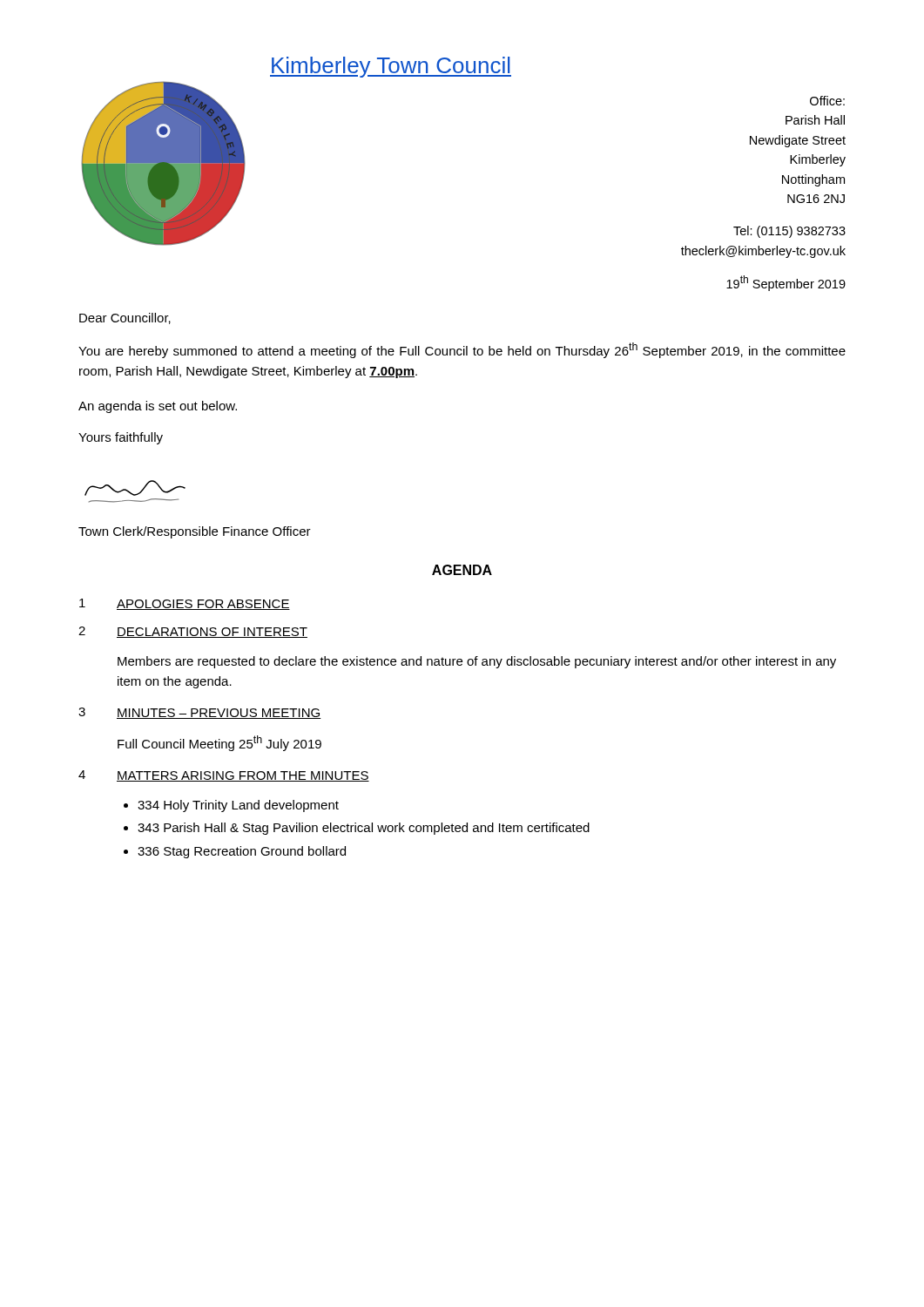Point to the block starting "19th September 2019"

pos(786,282)
